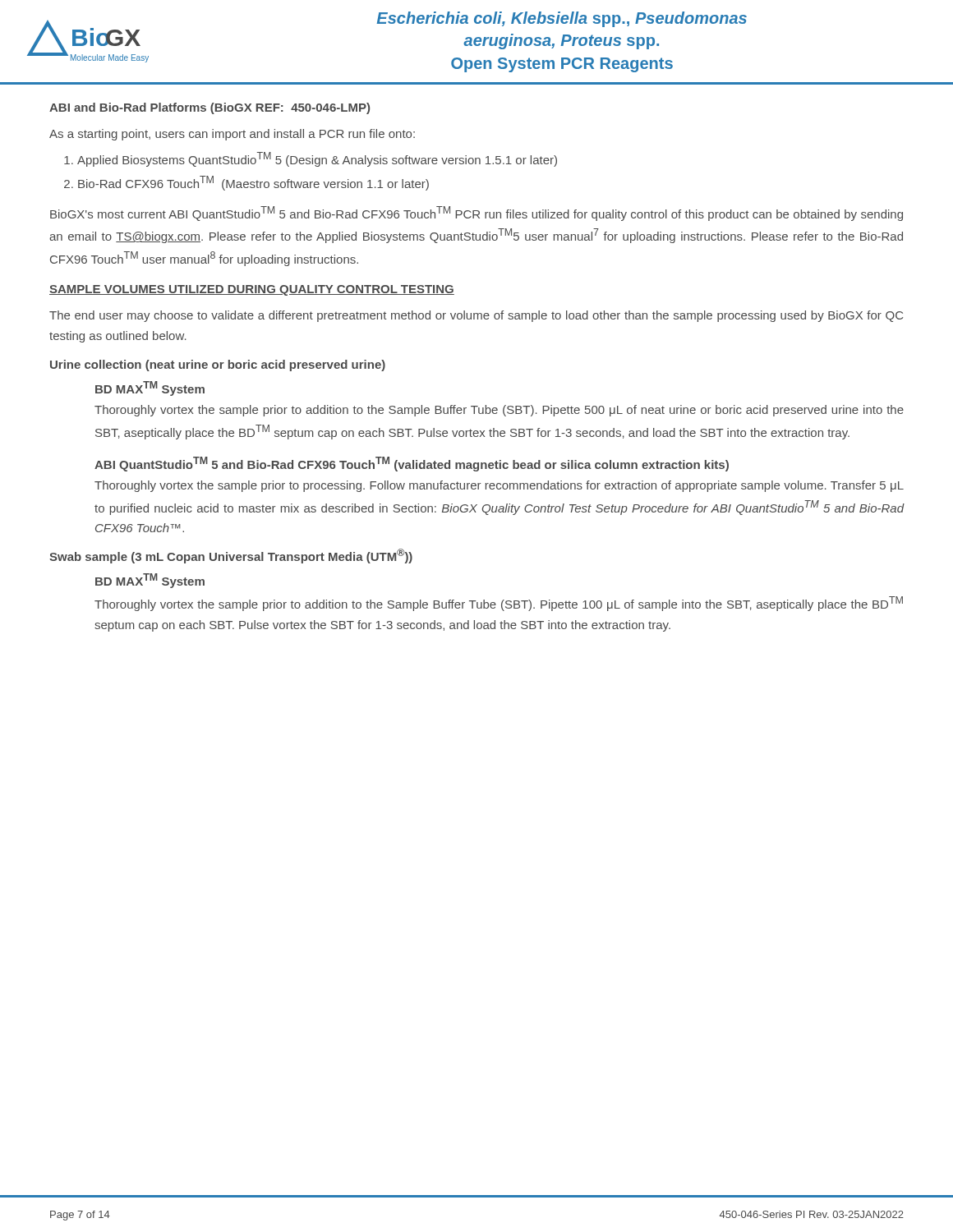Find the list item with the text "Bio-Rad CFX96 TouchTM (Maestro software"
The image size is (953, 1232).
coord(253,183)
